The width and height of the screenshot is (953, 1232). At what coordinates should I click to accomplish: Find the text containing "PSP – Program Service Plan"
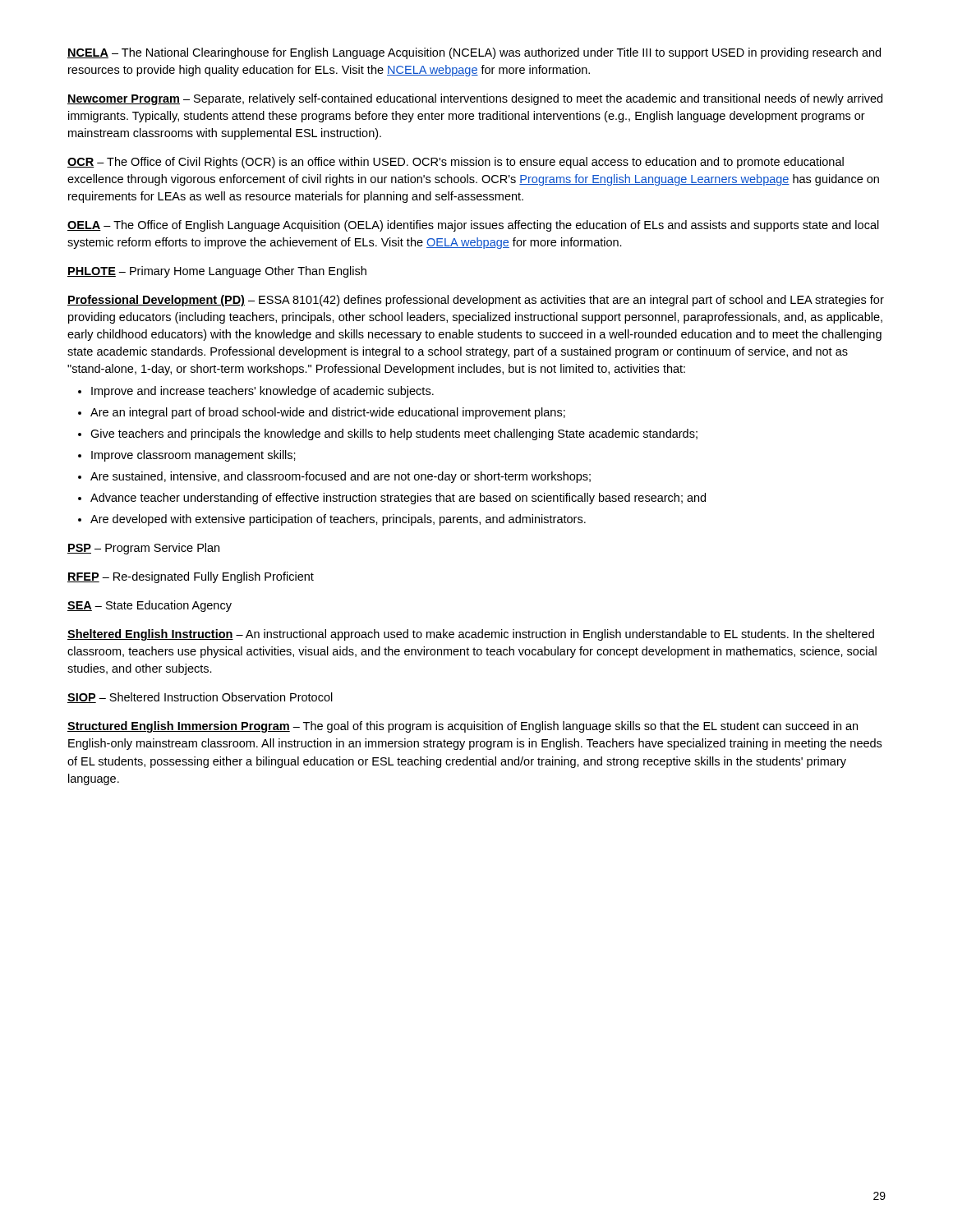[144, 548]
